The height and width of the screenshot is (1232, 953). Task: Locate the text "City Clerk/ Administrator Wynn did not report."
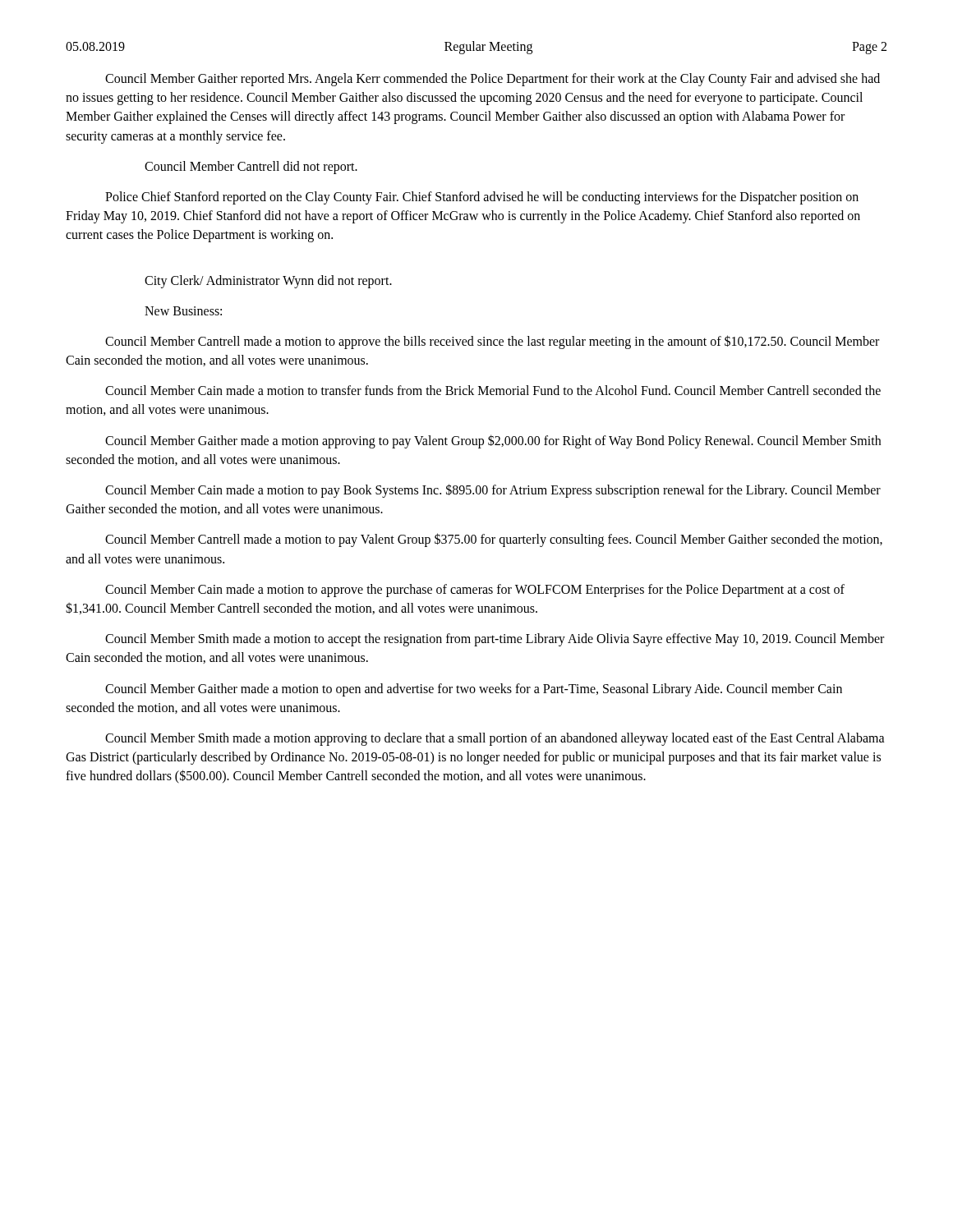pos(268,280)
